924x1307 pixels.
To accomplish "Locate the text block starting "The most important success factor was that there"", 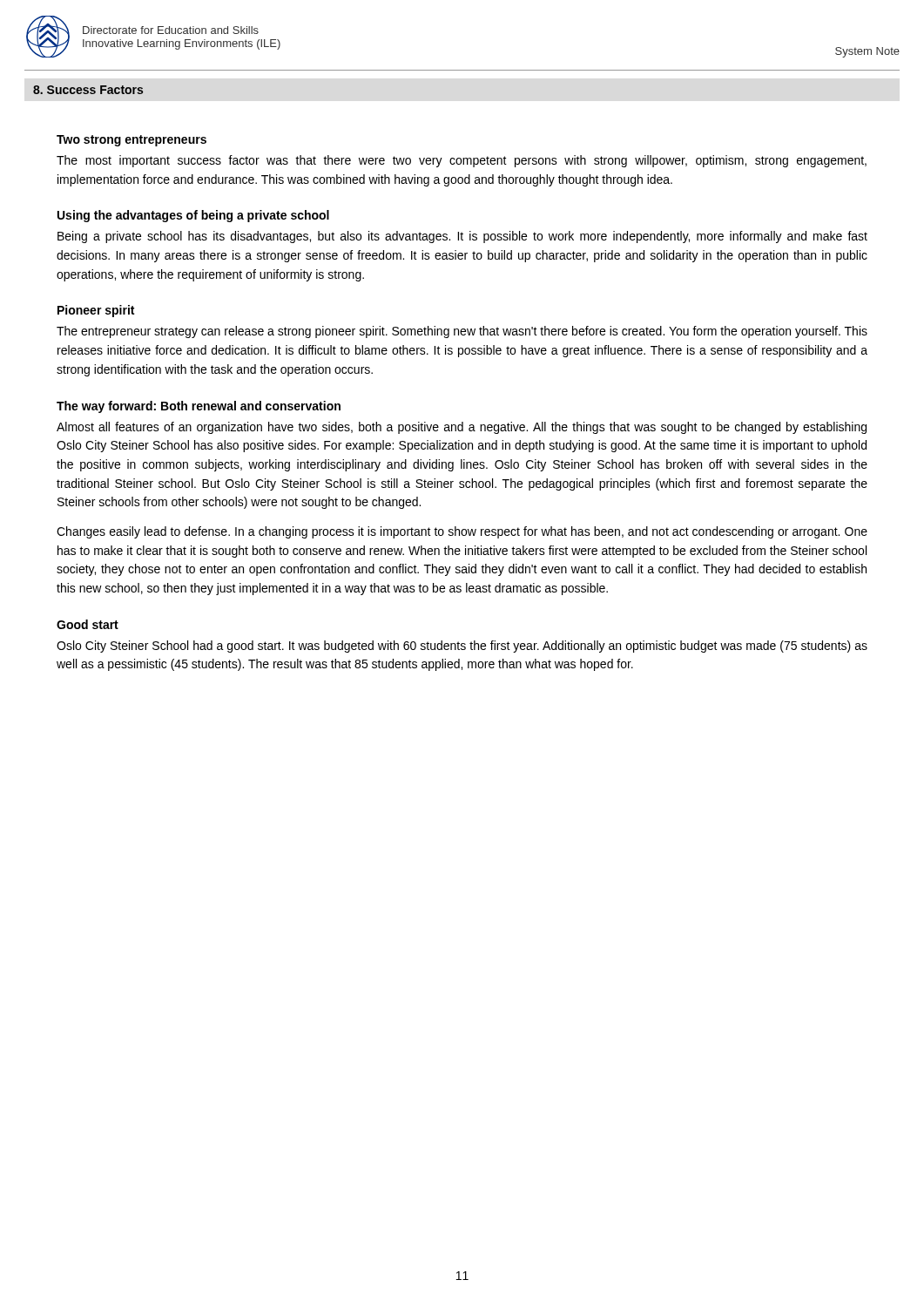I will tap(462, 170).
